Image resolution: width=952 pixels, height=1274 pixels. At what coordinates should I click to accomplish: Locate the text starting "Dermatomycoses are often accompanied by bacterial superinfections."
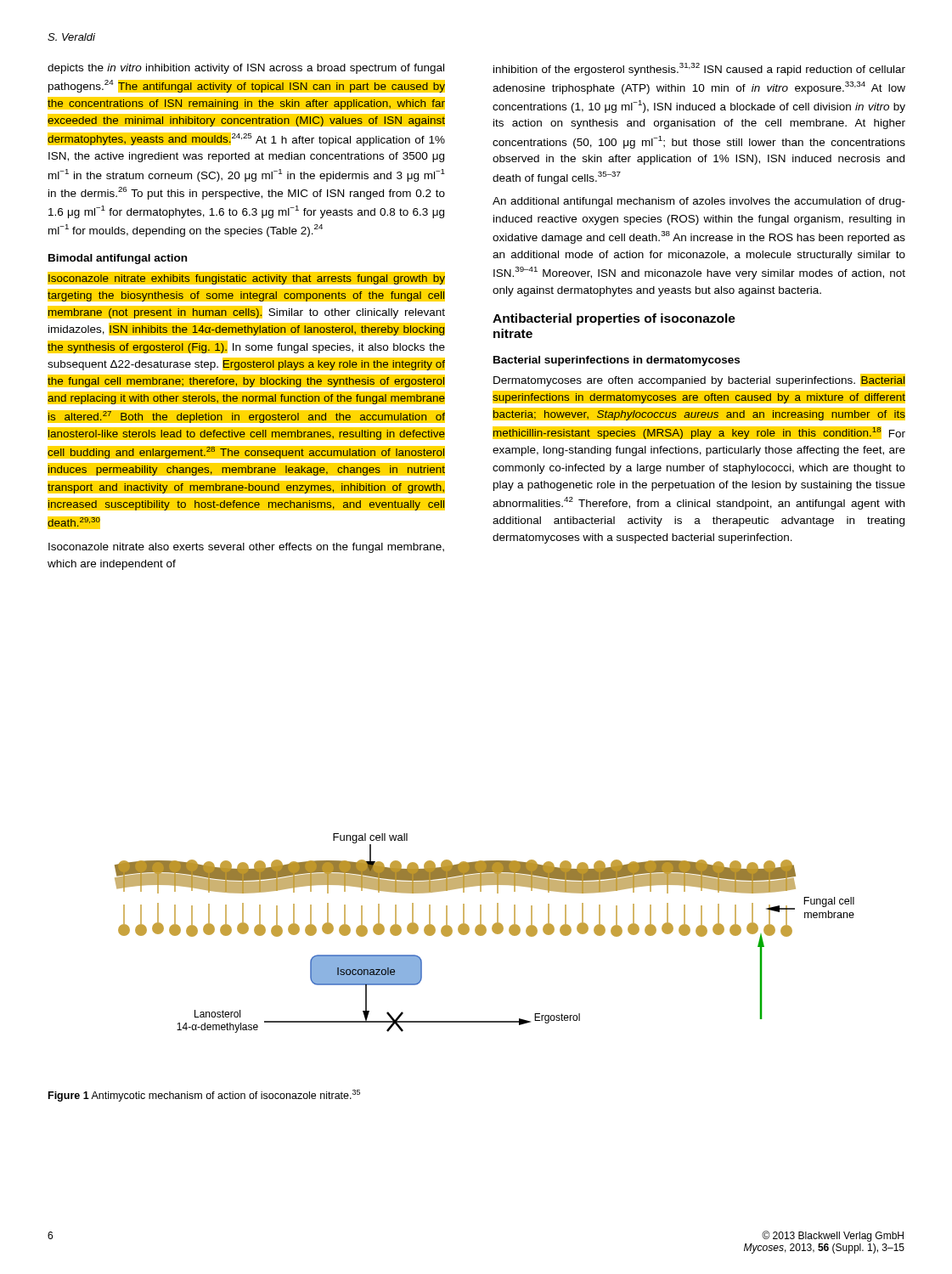click(x=699, y=459)
